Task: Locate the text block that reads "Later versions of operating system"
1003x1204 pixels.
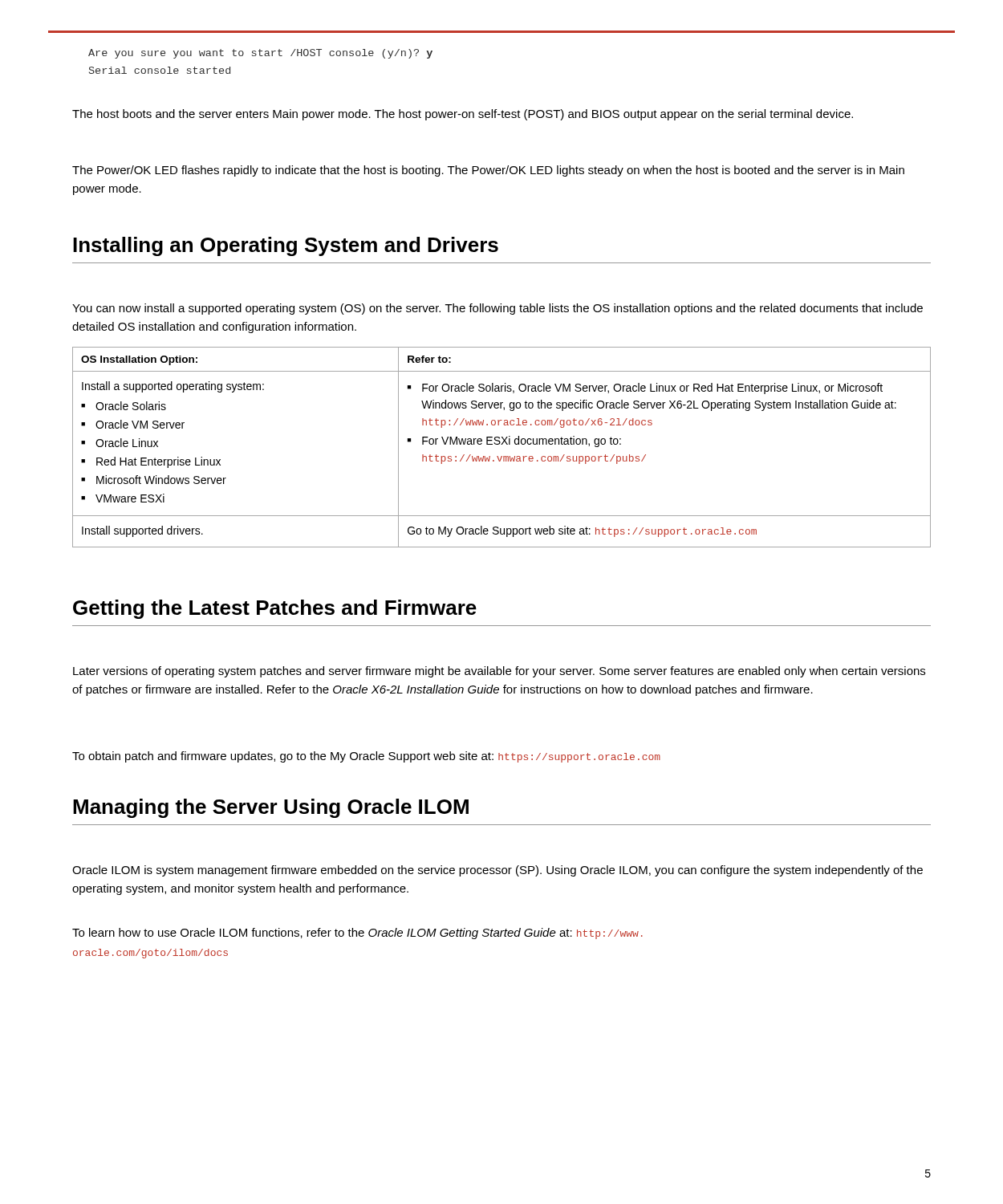Action: click(499, 680)
